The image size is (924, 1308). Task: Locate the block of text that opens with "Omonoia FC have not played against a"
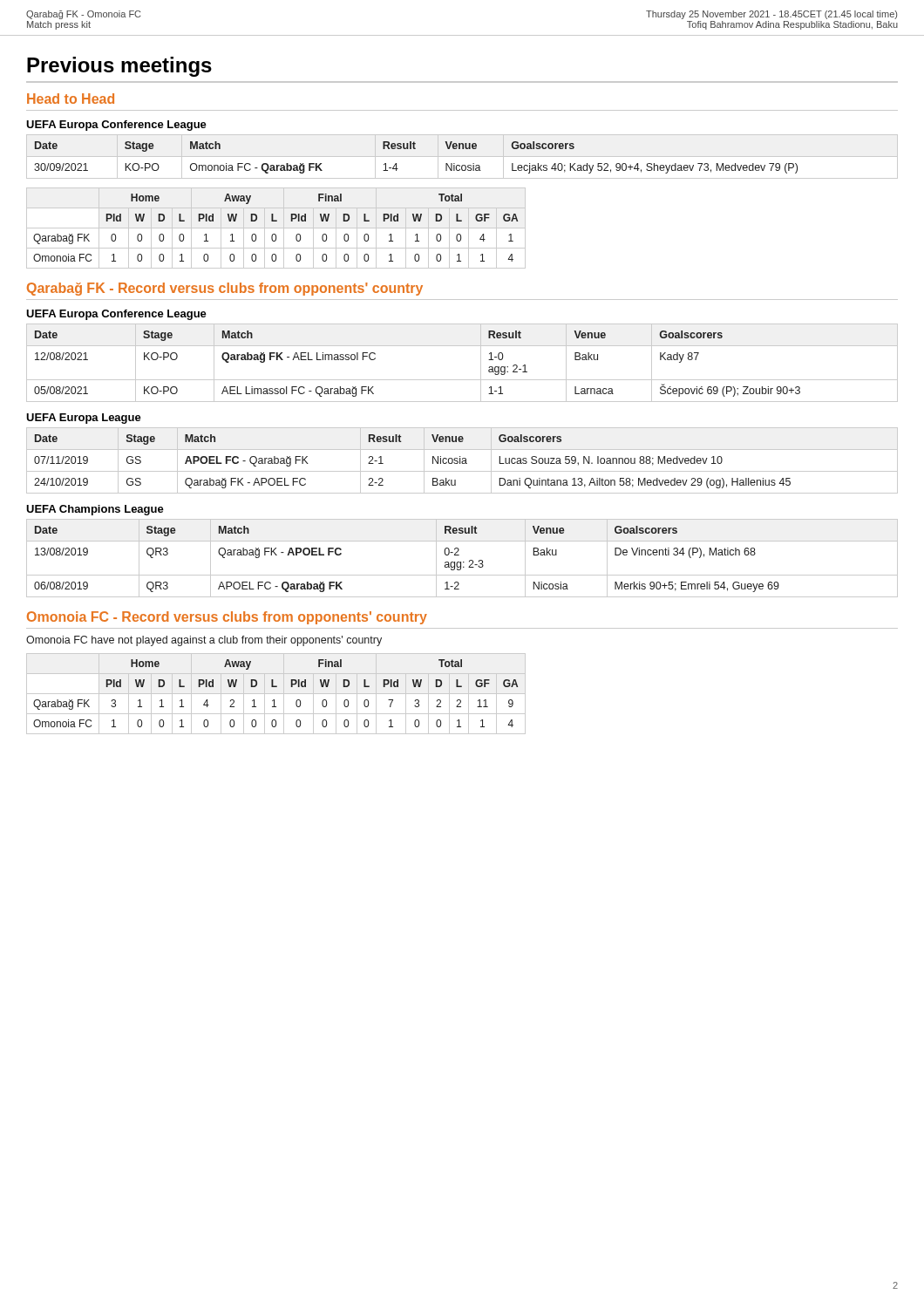204,640
